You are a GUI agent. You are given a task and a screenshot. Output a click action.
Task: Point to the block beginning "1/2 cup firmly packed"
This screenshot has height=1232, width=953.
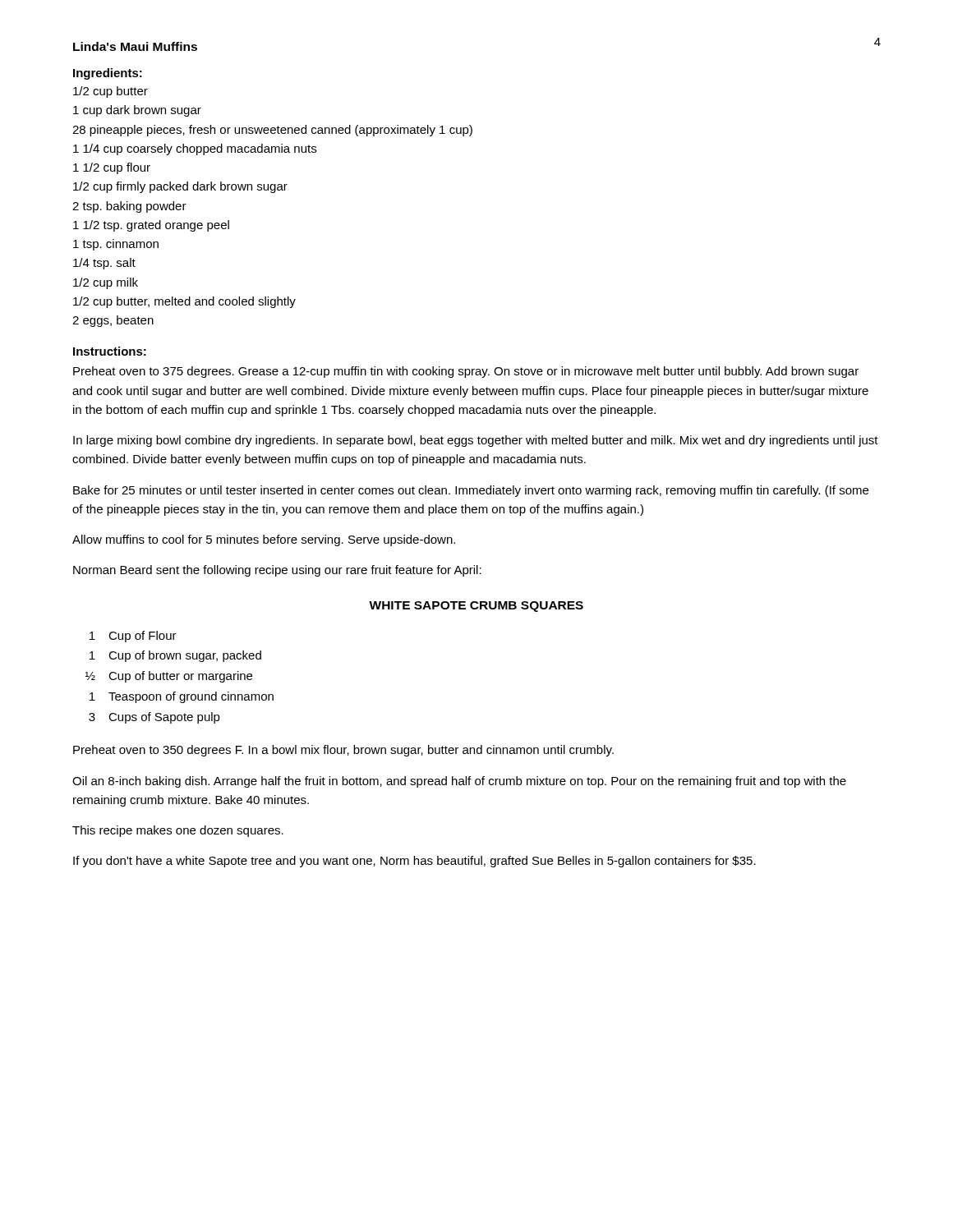point(180,186)
